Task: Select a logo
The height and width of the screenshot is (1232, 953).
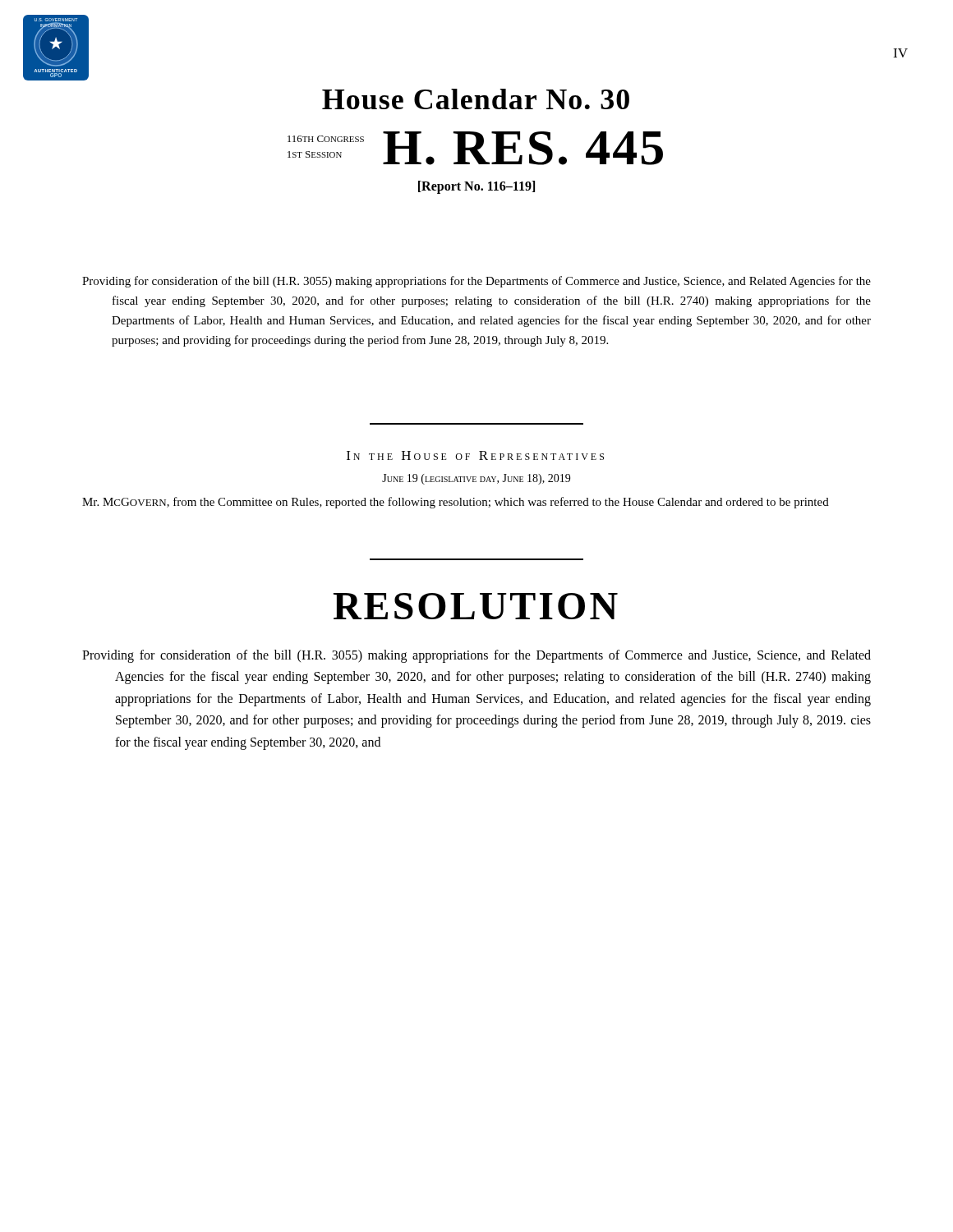Action: click(x=56, y=48)
